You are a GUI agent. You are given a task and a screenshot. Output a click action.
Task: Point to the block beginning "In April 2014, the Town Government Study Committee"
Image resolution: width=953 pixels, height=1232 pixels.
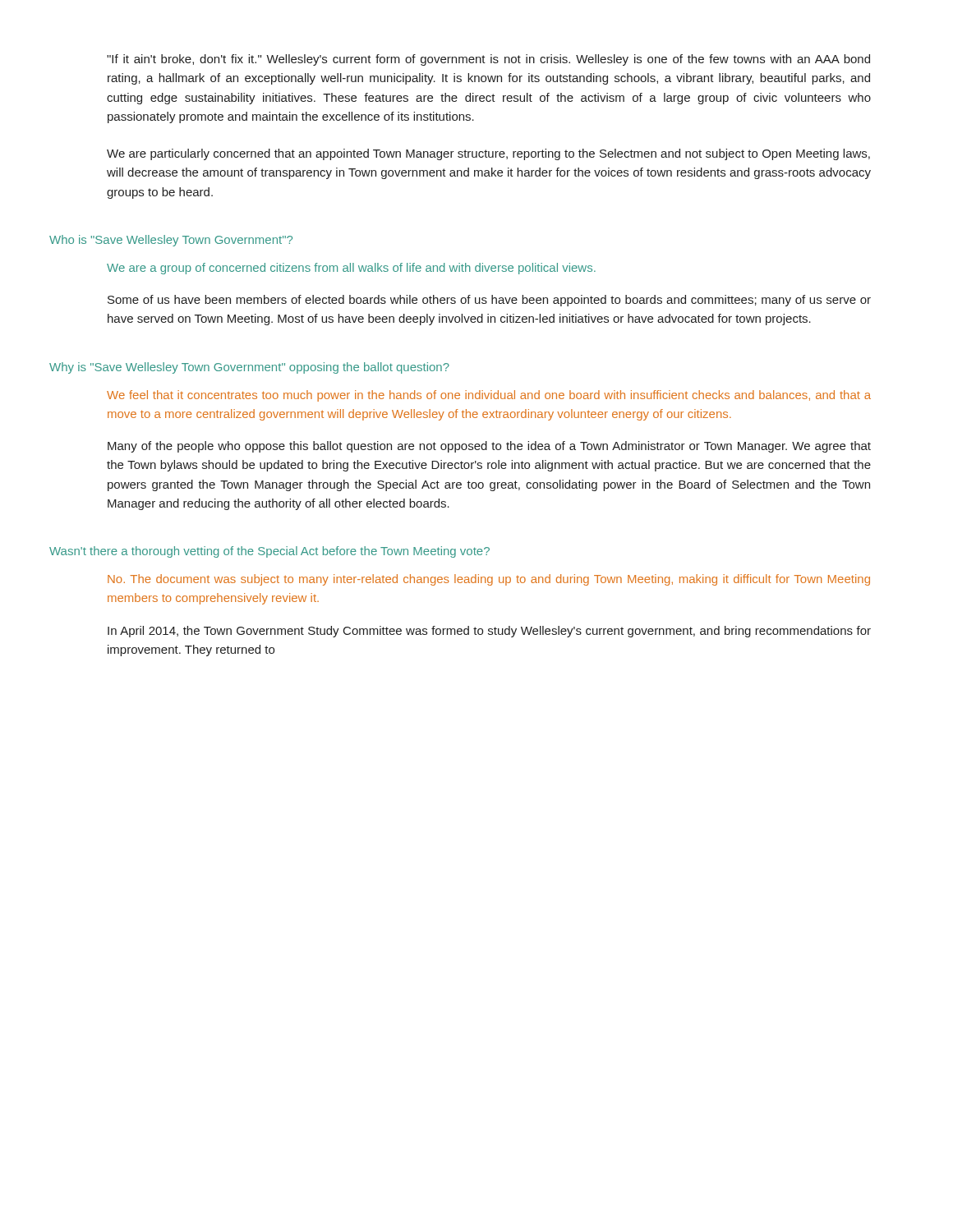[489, 640]
